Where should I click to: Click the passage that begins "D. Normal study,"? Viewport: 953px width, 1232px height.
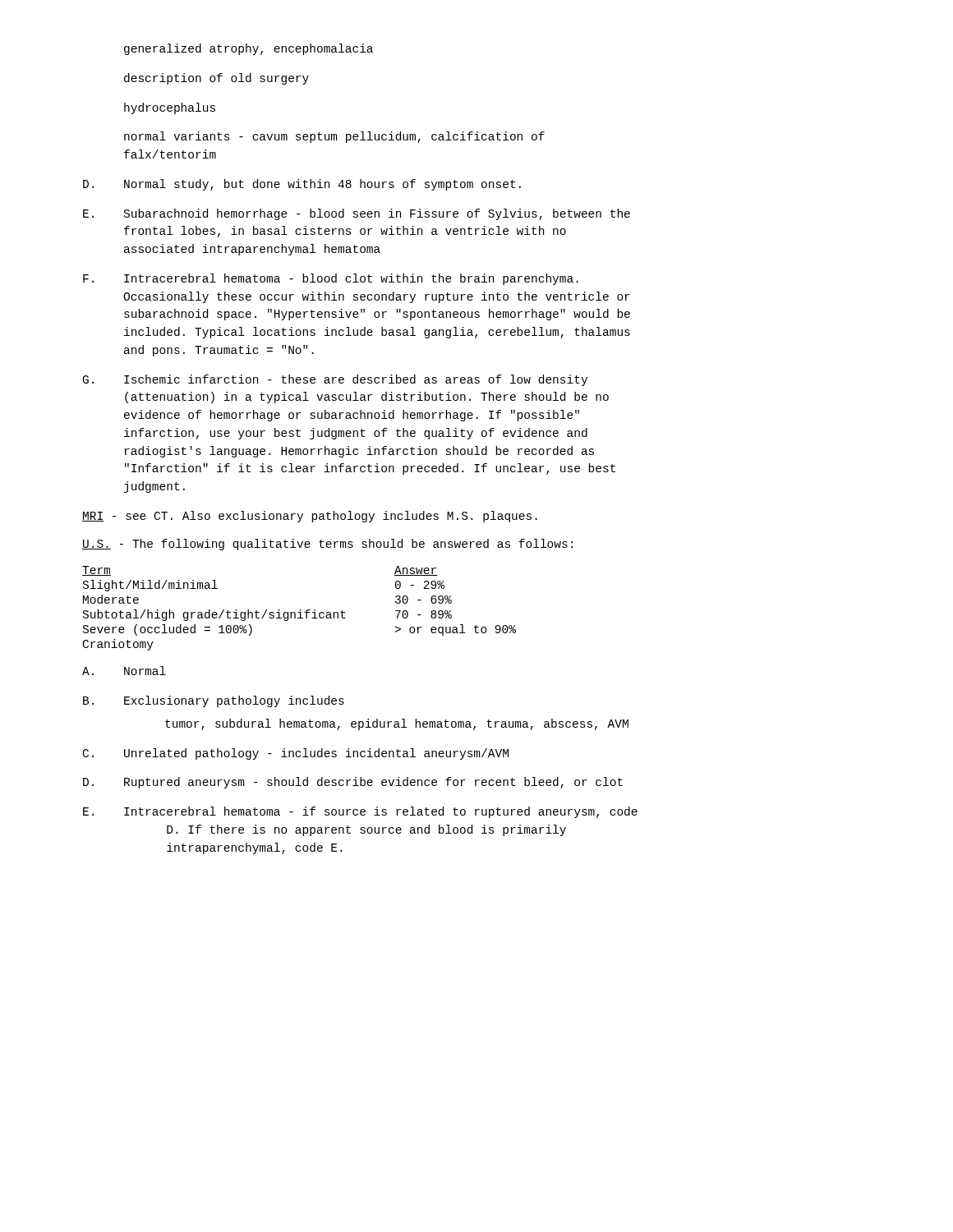(x=485, y=185)
